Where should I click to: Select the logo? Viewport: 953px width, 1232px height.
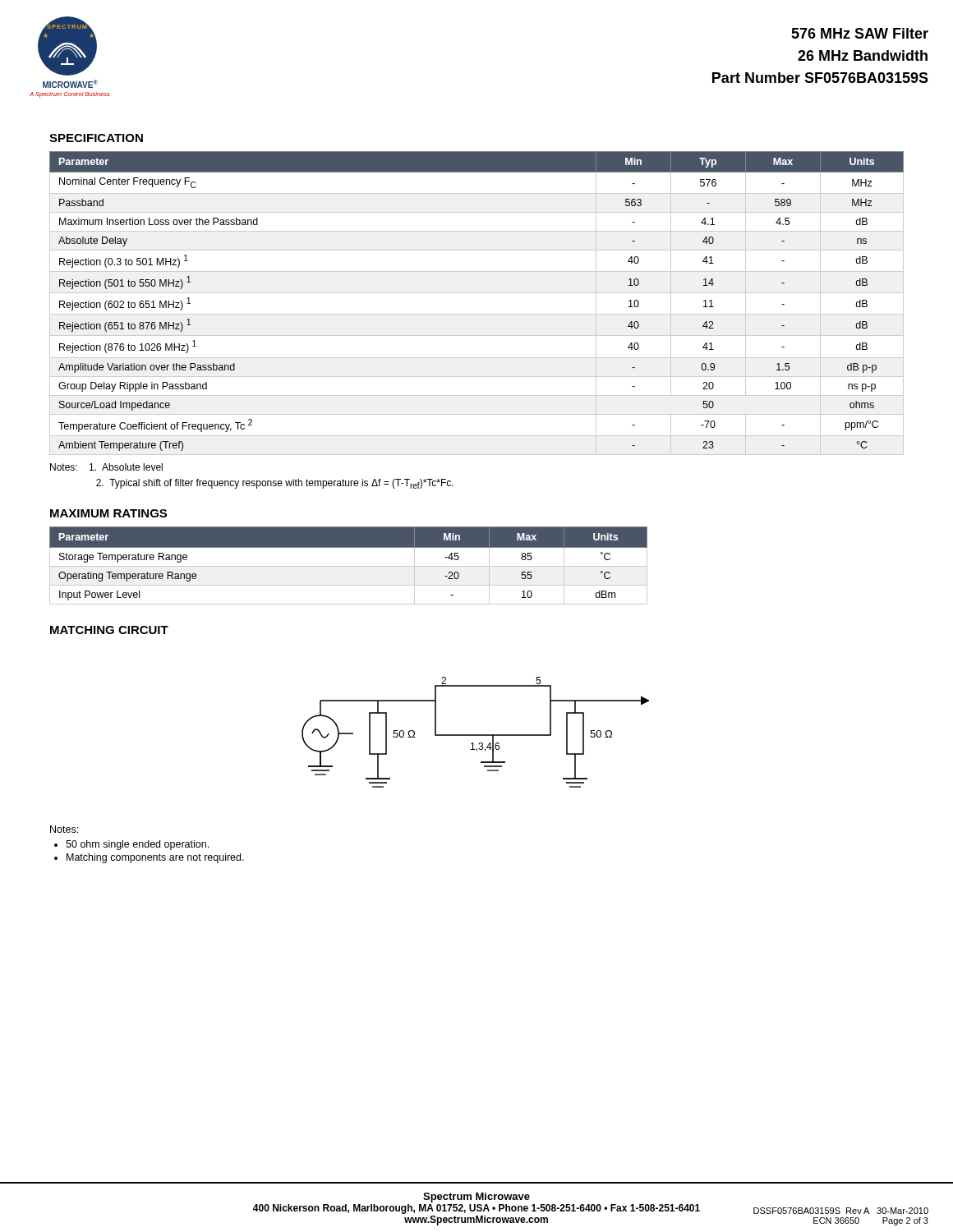click(x=70, y=56)
